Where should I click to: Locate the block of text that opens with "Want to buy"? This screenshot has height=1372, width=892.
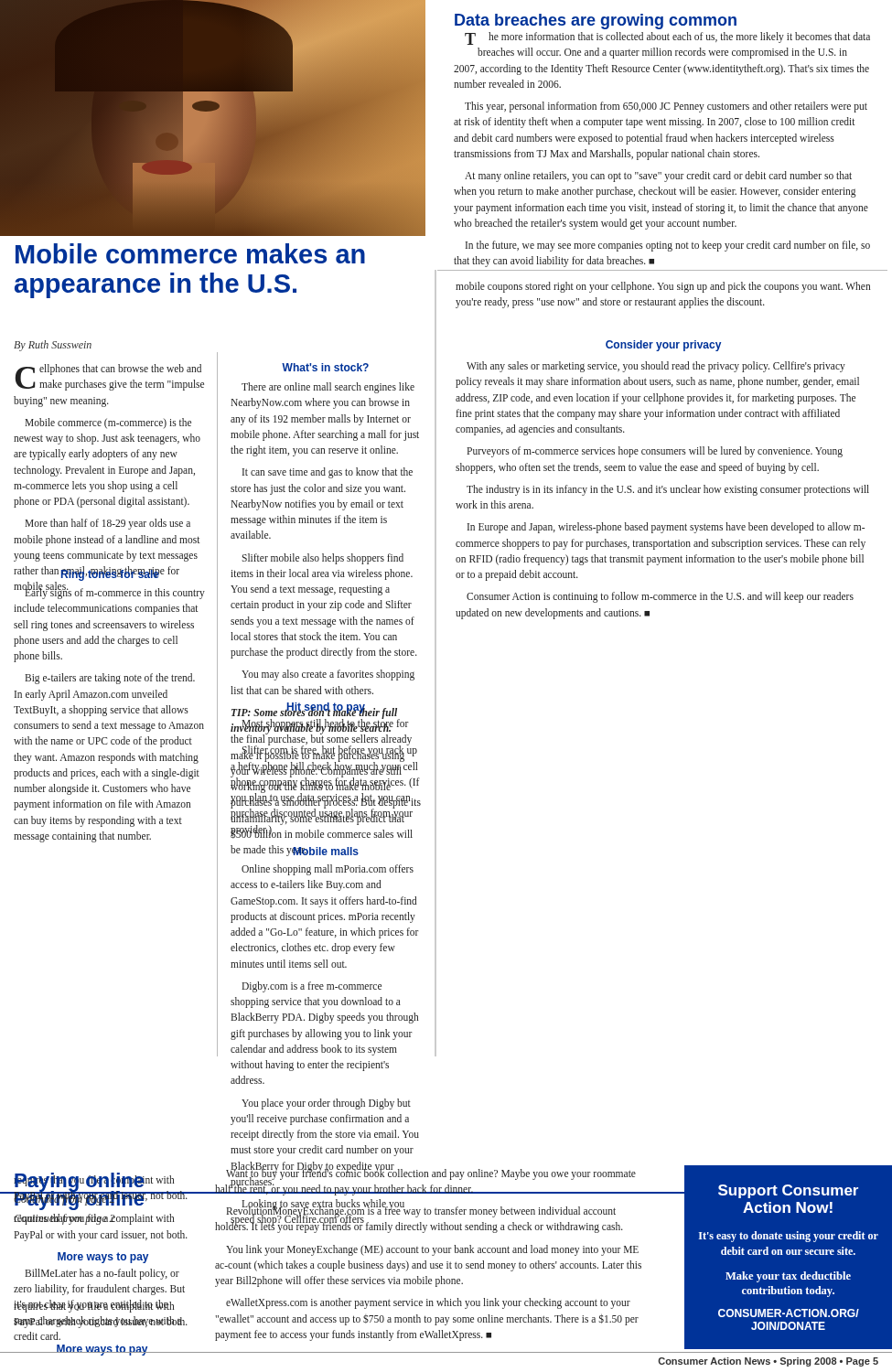point(429,1254)
